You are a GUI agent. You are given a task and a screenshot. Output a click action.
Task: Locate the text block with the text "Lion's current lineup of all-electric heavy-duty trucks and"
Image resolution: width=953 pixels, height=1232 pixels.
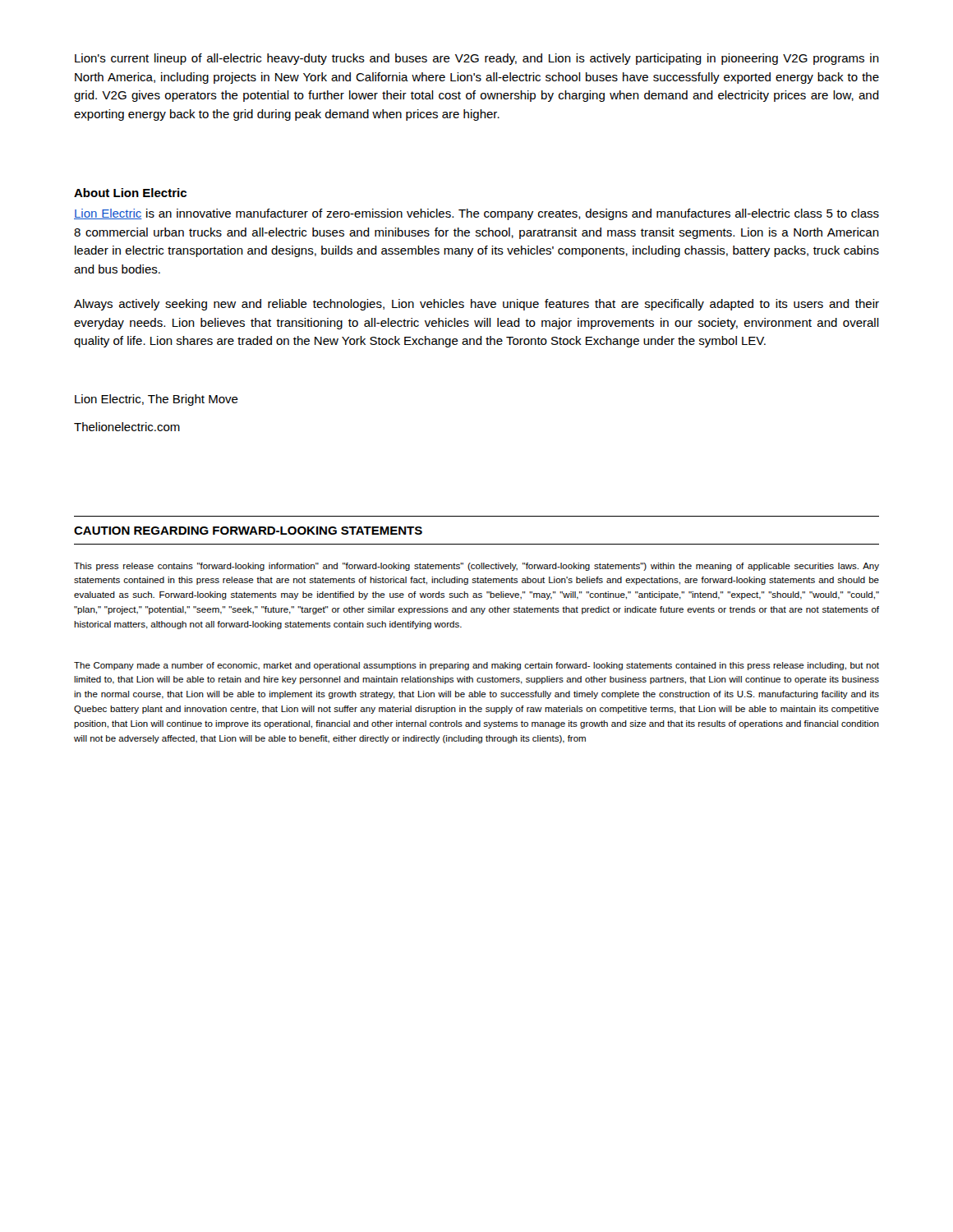pyautogui.click(x=476, y=86)
